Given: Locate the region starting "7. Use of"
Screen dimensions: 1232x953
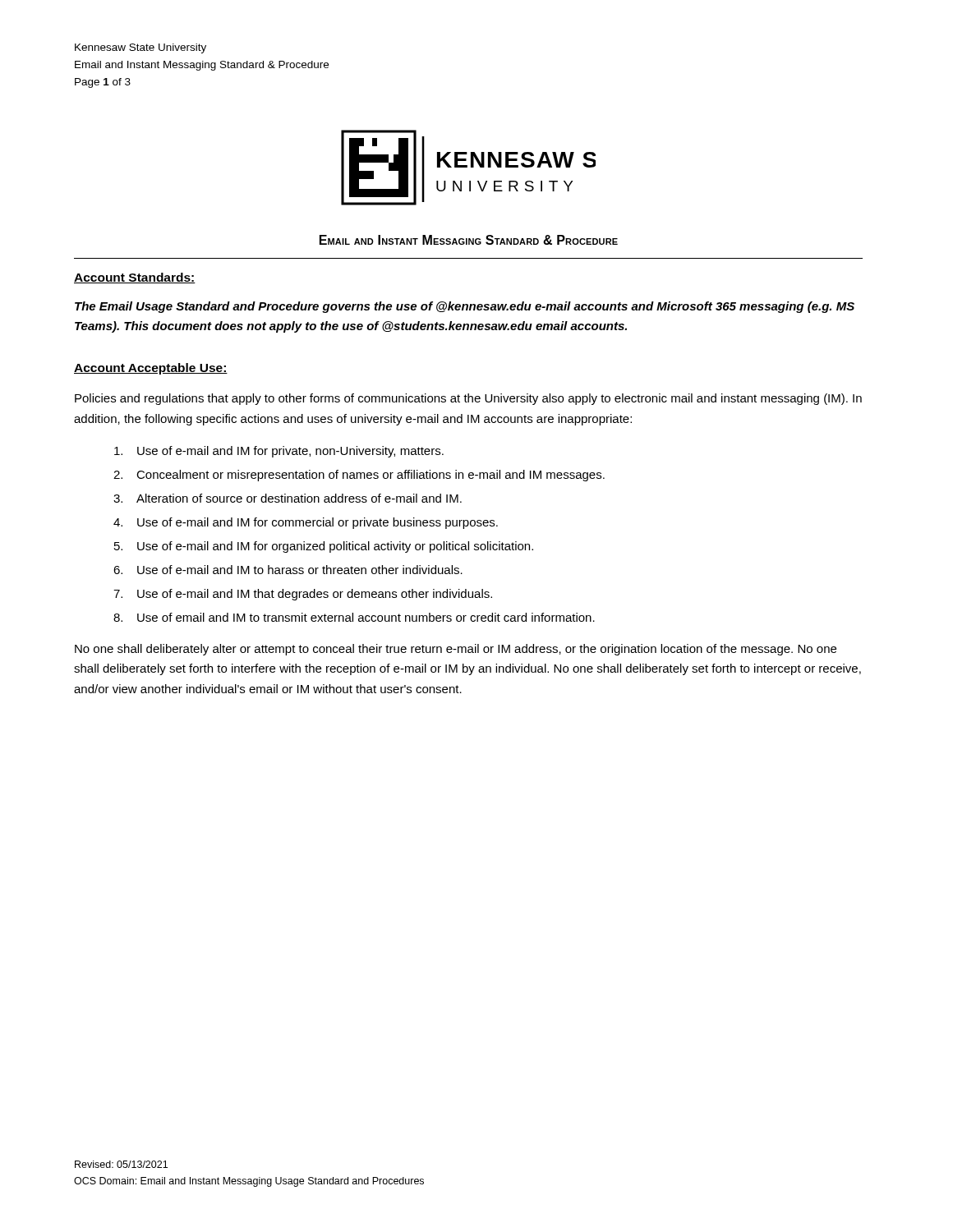Looking at the screenshot, I should pos(488,593).
